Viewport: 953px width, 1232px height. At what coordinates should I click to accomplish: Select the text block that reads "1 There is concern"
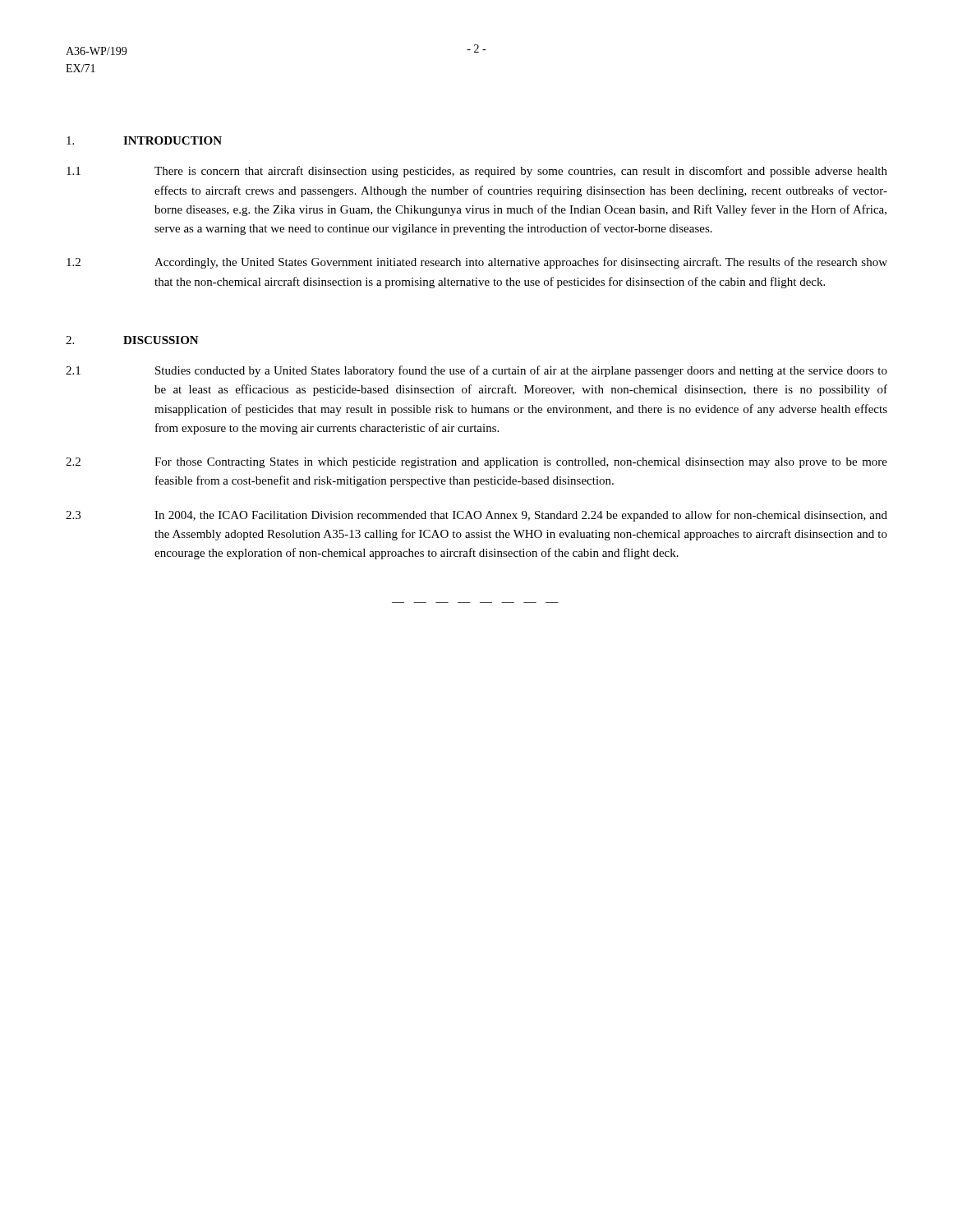(476, 200)
